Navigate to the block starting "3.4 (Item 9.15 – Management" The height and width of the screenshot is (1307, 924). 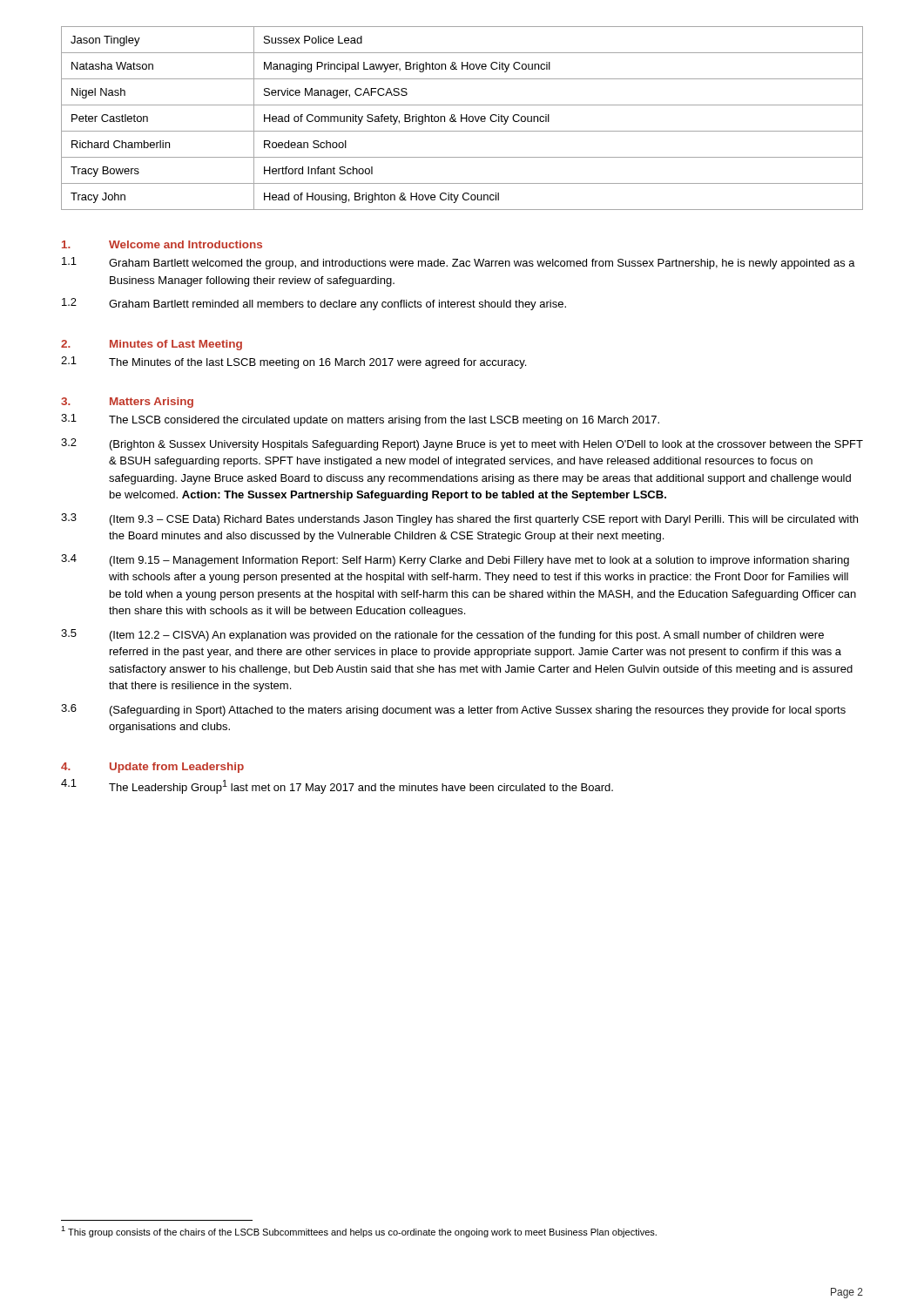(x=462, y=585)
